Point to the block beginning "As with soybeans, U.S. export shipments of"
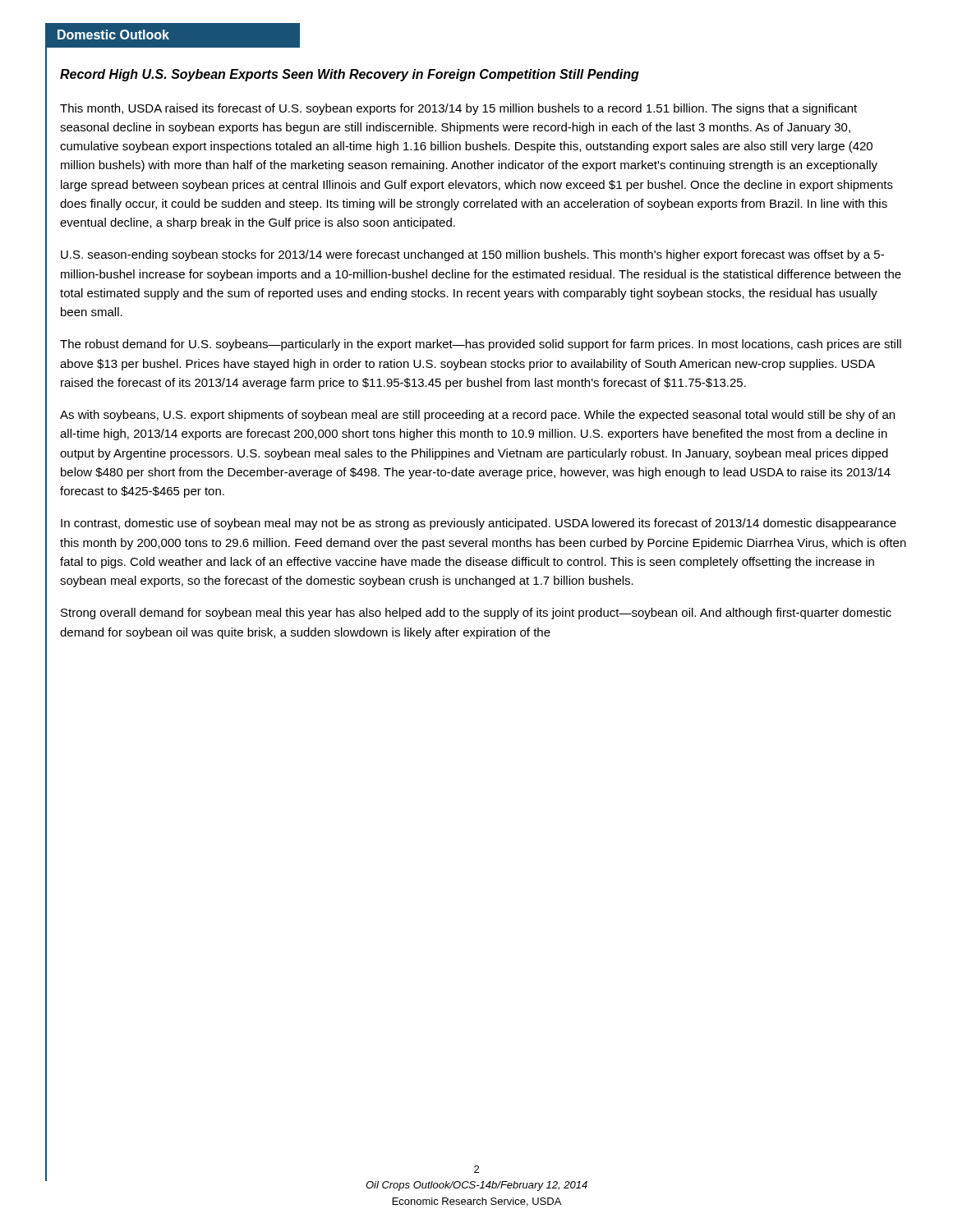The width and height of the screenshot is (953, 1232). tap(484, 453)
